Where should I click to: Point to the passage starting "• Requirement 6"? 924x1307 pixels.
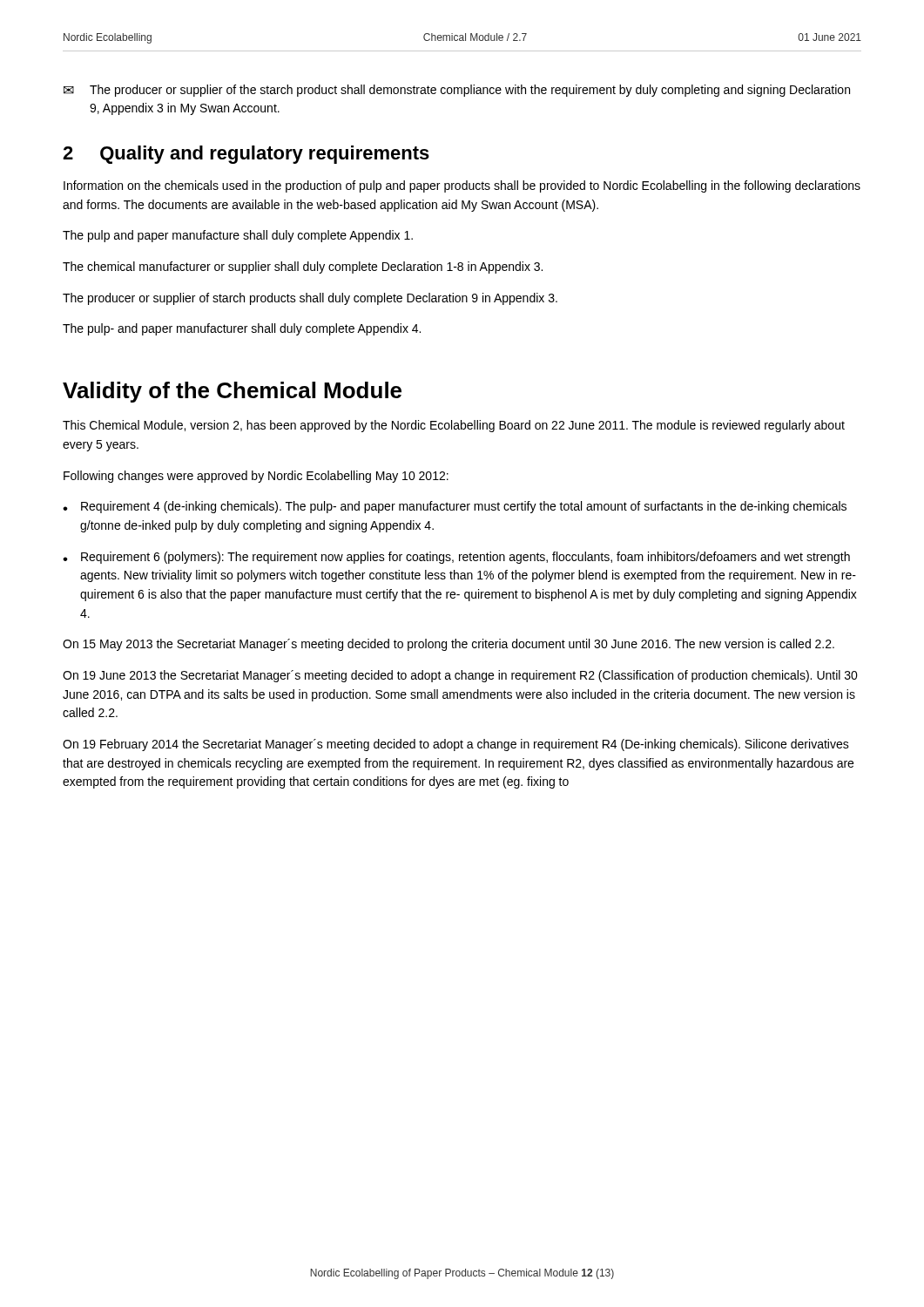point(462,585)
